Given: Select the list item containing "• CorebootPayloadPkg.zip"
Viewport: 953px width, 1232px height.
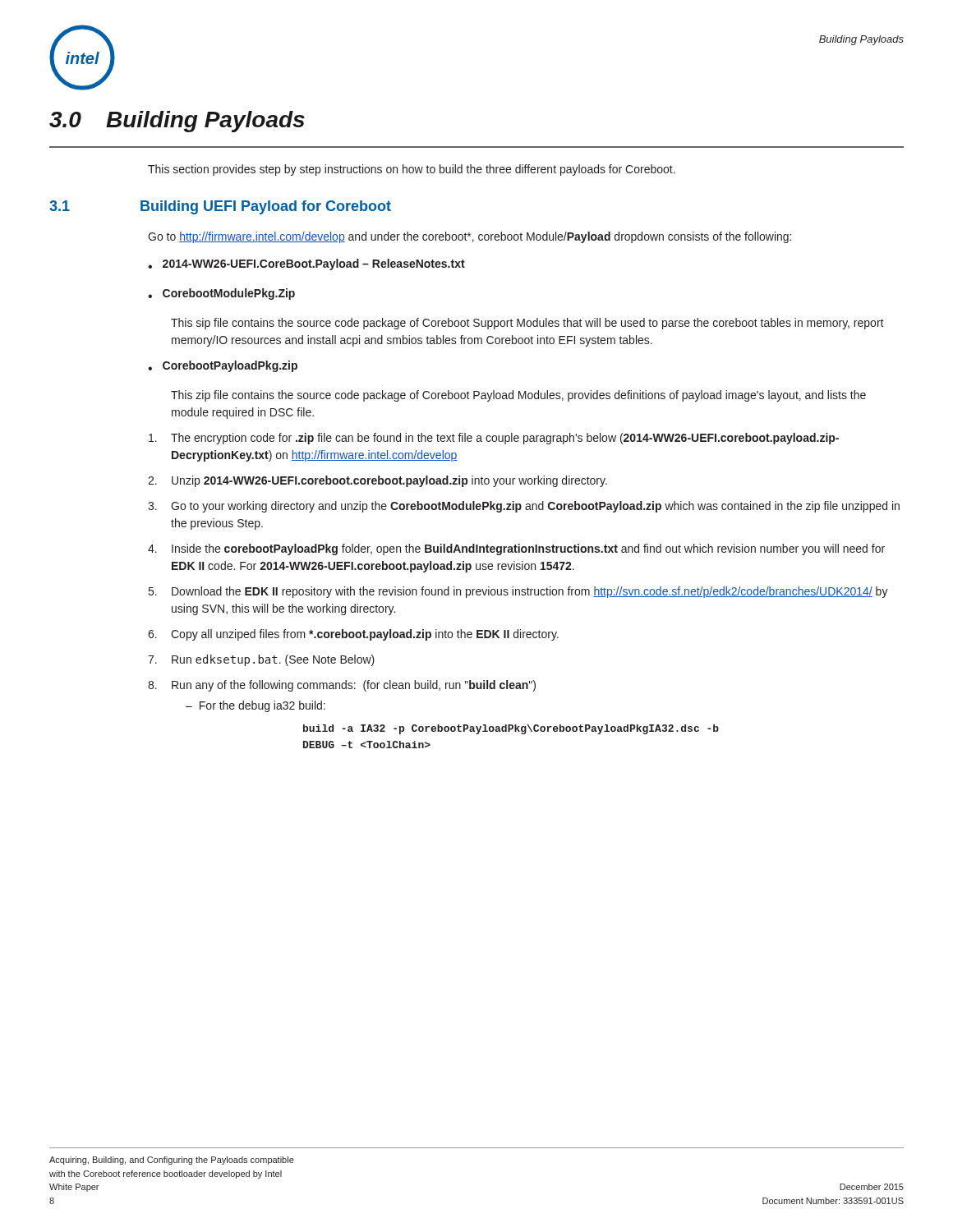Looking at the screenshot, I should [x=223, y=366].
